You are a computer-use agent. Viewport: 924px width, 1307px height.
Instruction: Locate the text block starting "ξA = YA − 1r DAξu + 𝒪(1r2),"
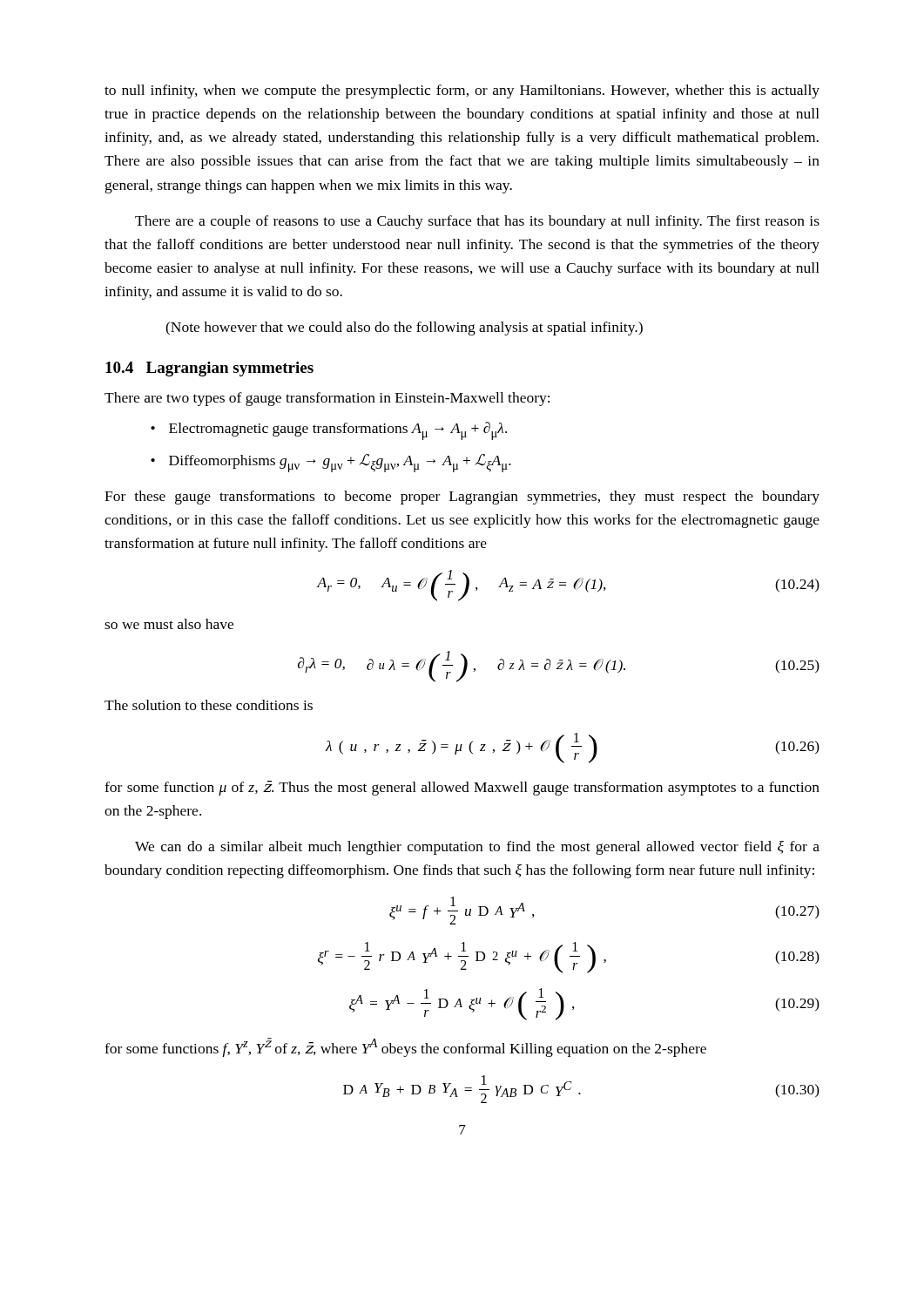(462, 1003)
